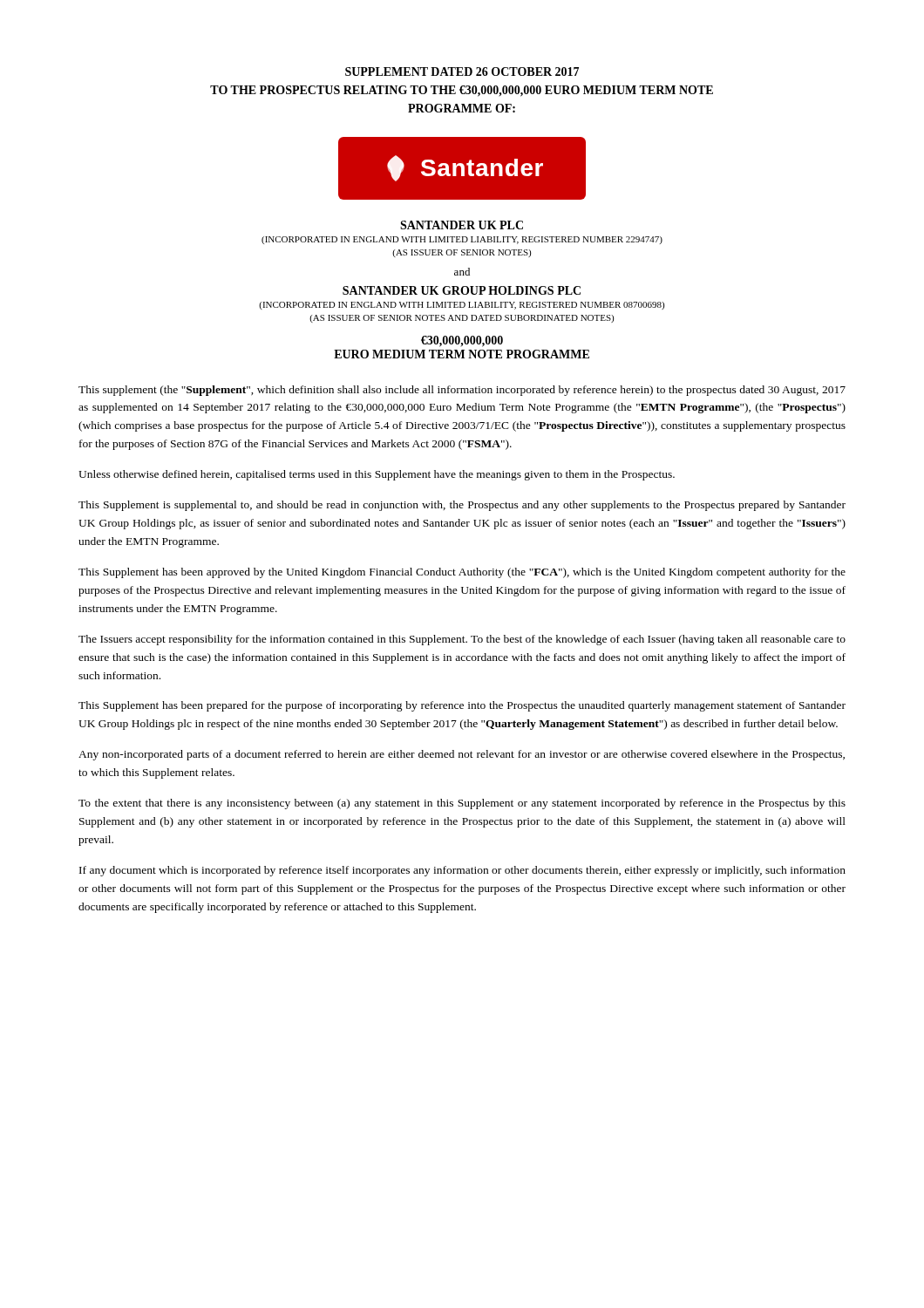Find the block on this page that starts "The Issuers accept responsibility for the"

coord(462,657)
